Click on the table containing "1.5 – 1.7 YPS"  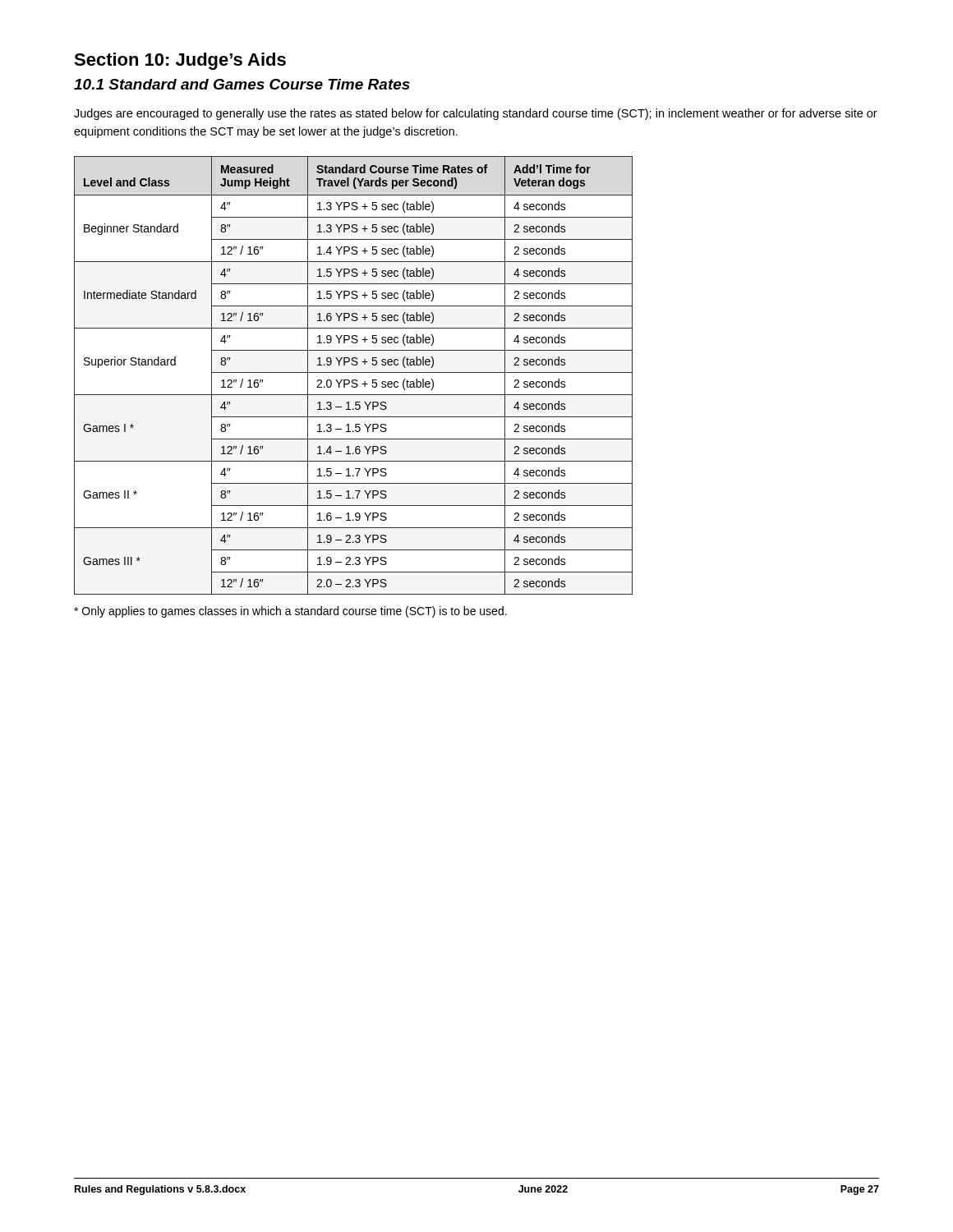tap(476, 375)
